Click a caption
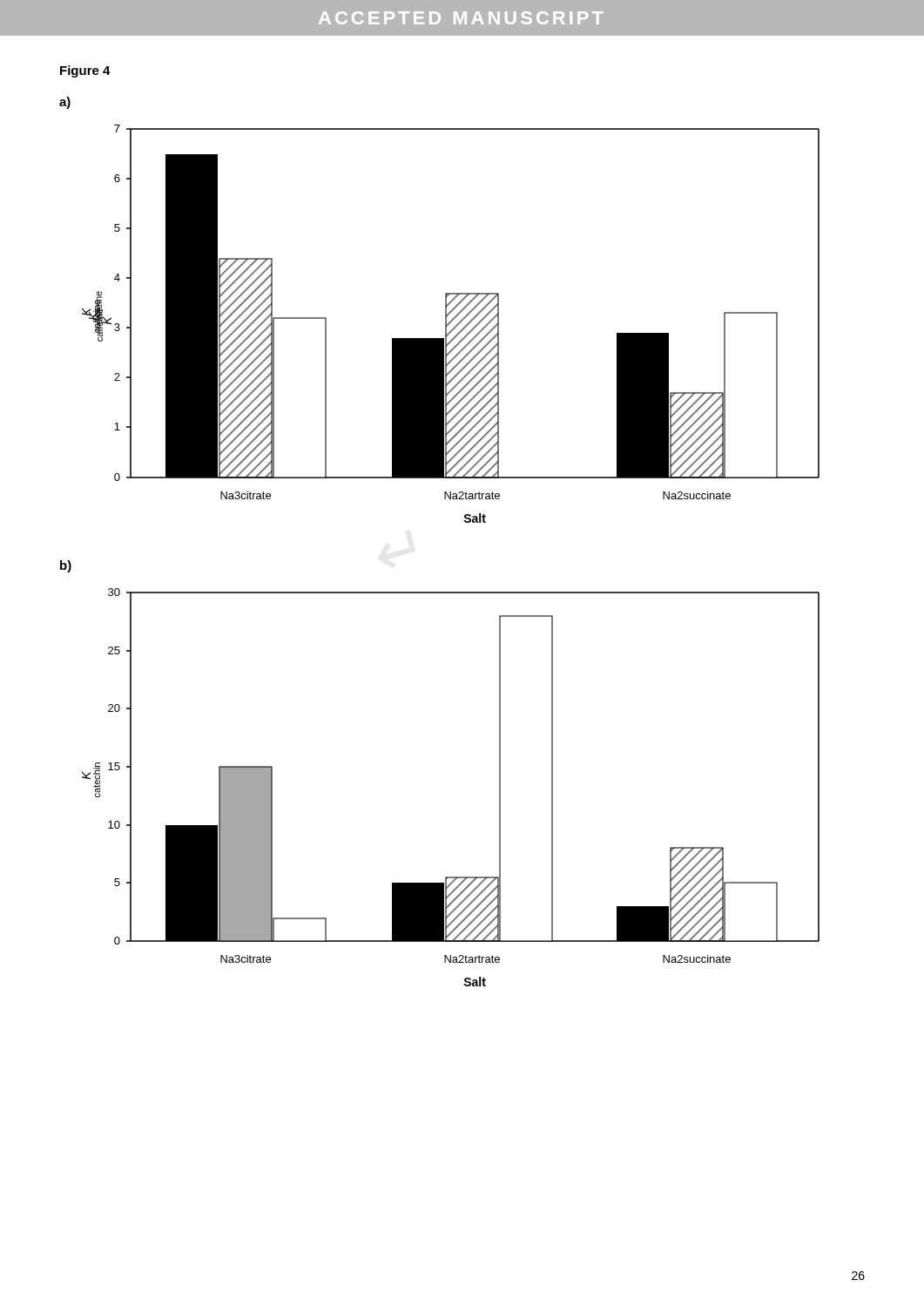This screenshot has height=1307, width=924. point(85,70)
